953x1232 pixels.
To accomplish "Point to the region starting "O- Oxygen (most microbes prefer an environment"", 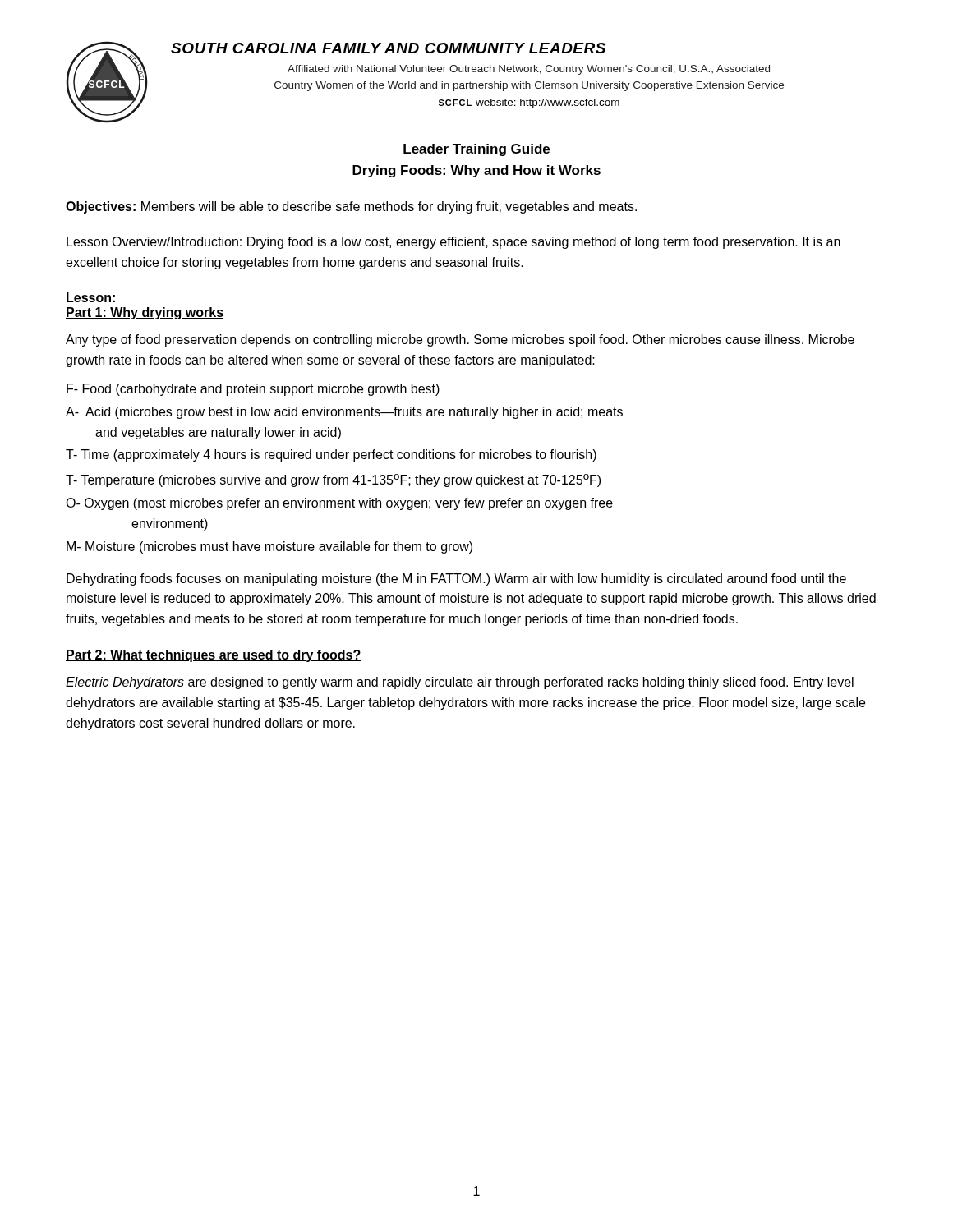I will click(x=339, y=515).
